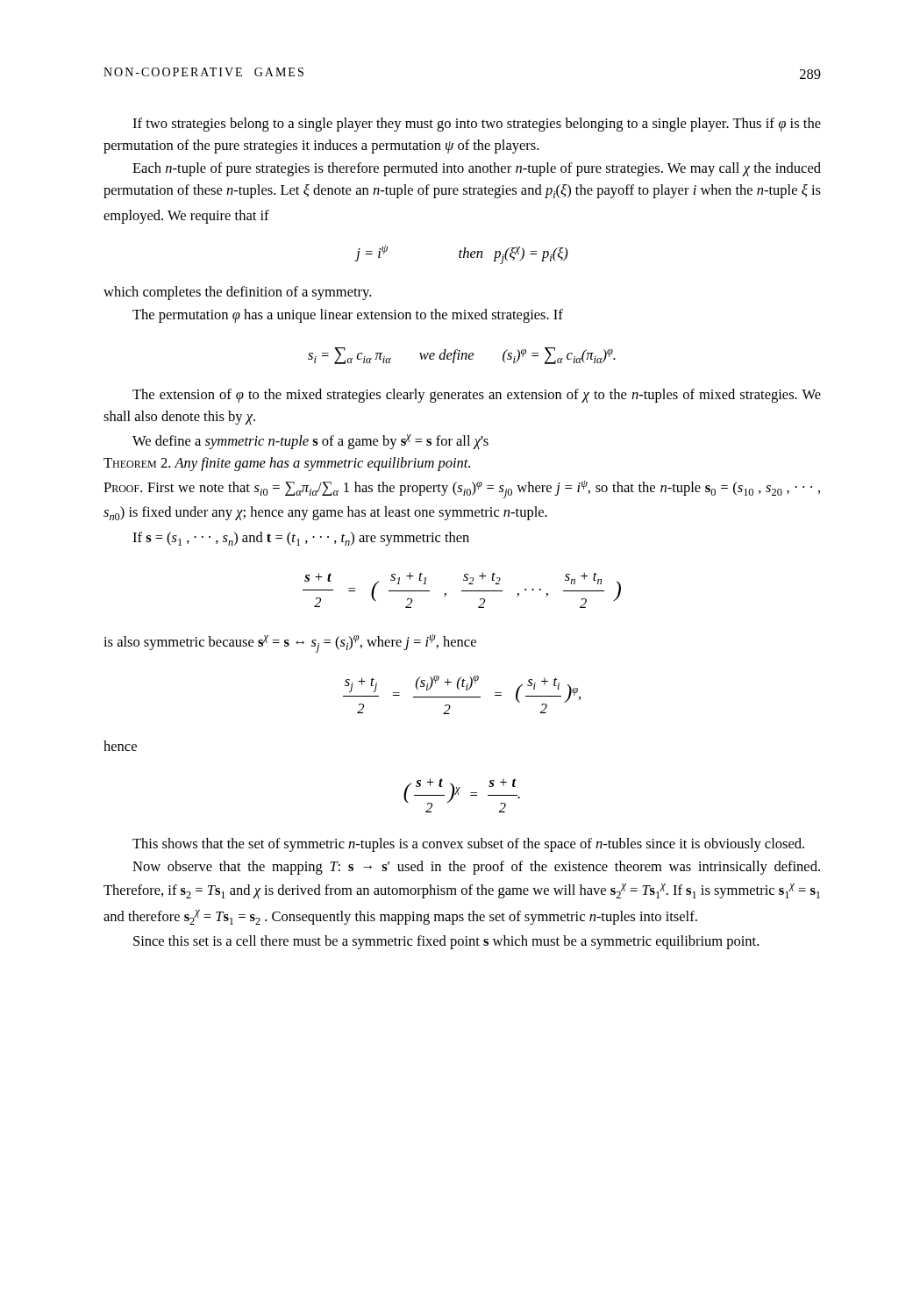Viewport: 913px width, 1316px height.
Task: Locate the block of text that opens with "Proof. First we"
Action: [462, 500]
